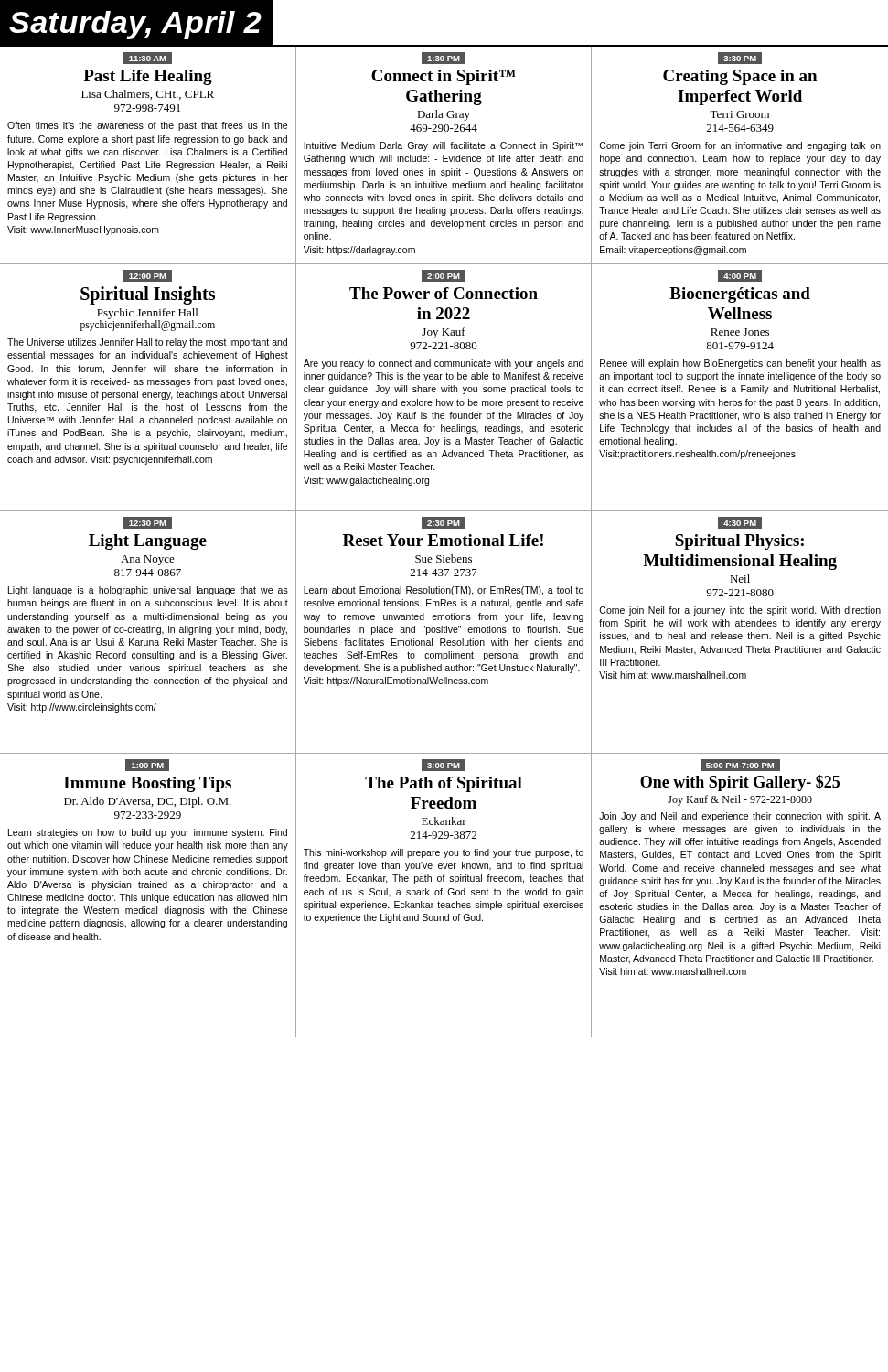
Task: Navigate to the text starting "1:30 PM Connect in"
Action: click(x=444, y=154)
